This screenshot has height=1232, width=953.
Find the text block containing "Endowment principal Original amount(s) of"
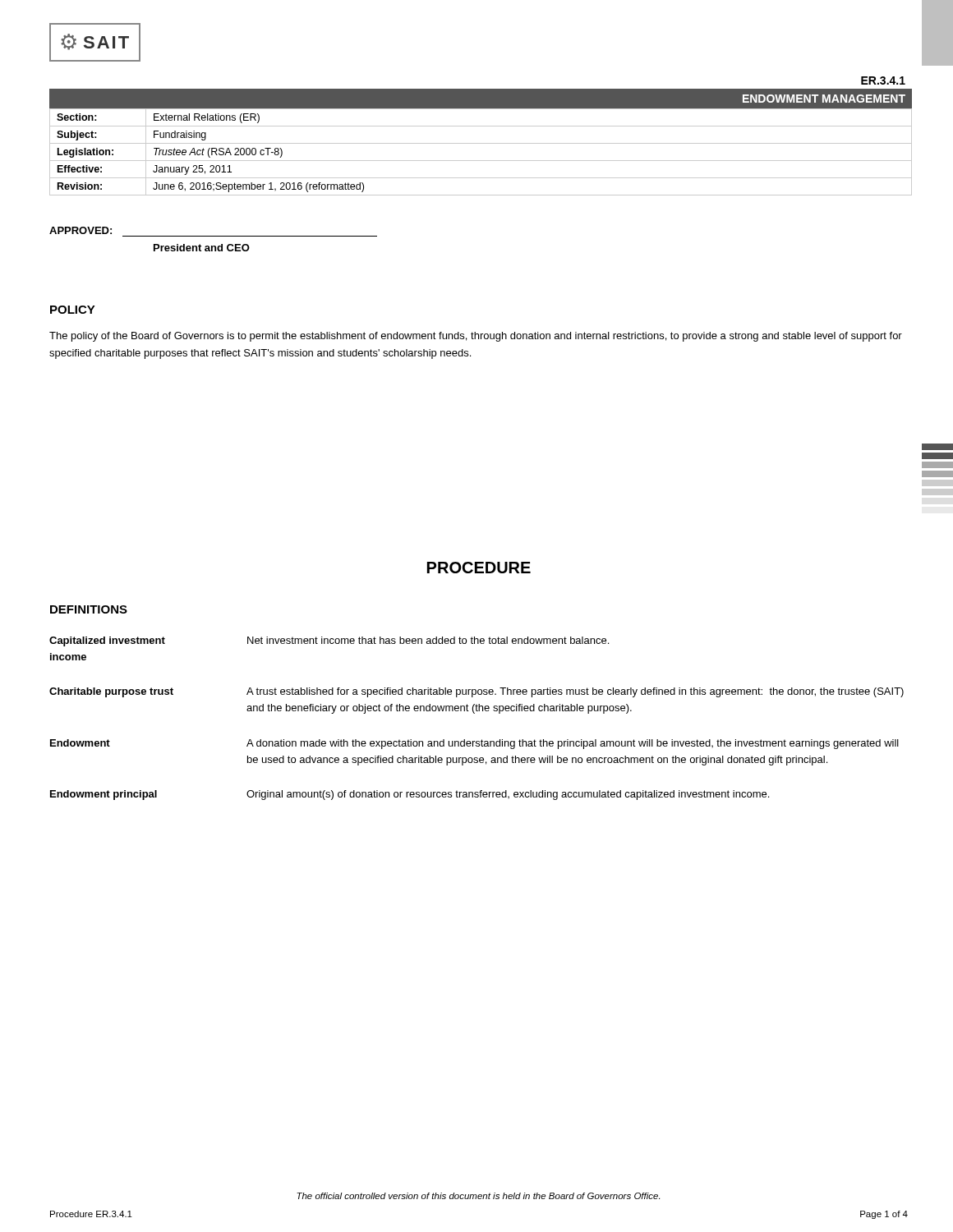coord(479,794)
